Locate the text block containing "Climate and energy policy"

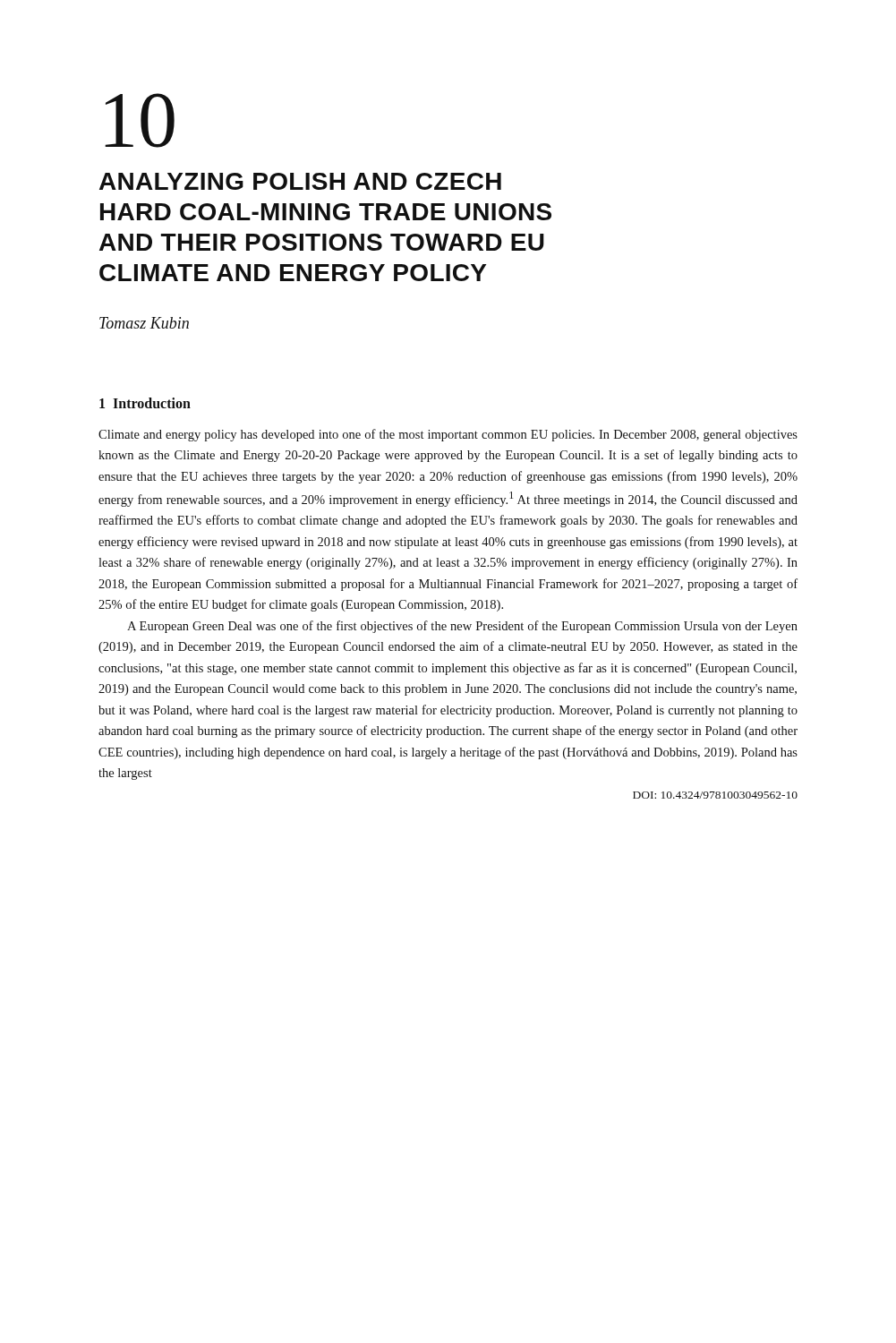pos(448,604)
